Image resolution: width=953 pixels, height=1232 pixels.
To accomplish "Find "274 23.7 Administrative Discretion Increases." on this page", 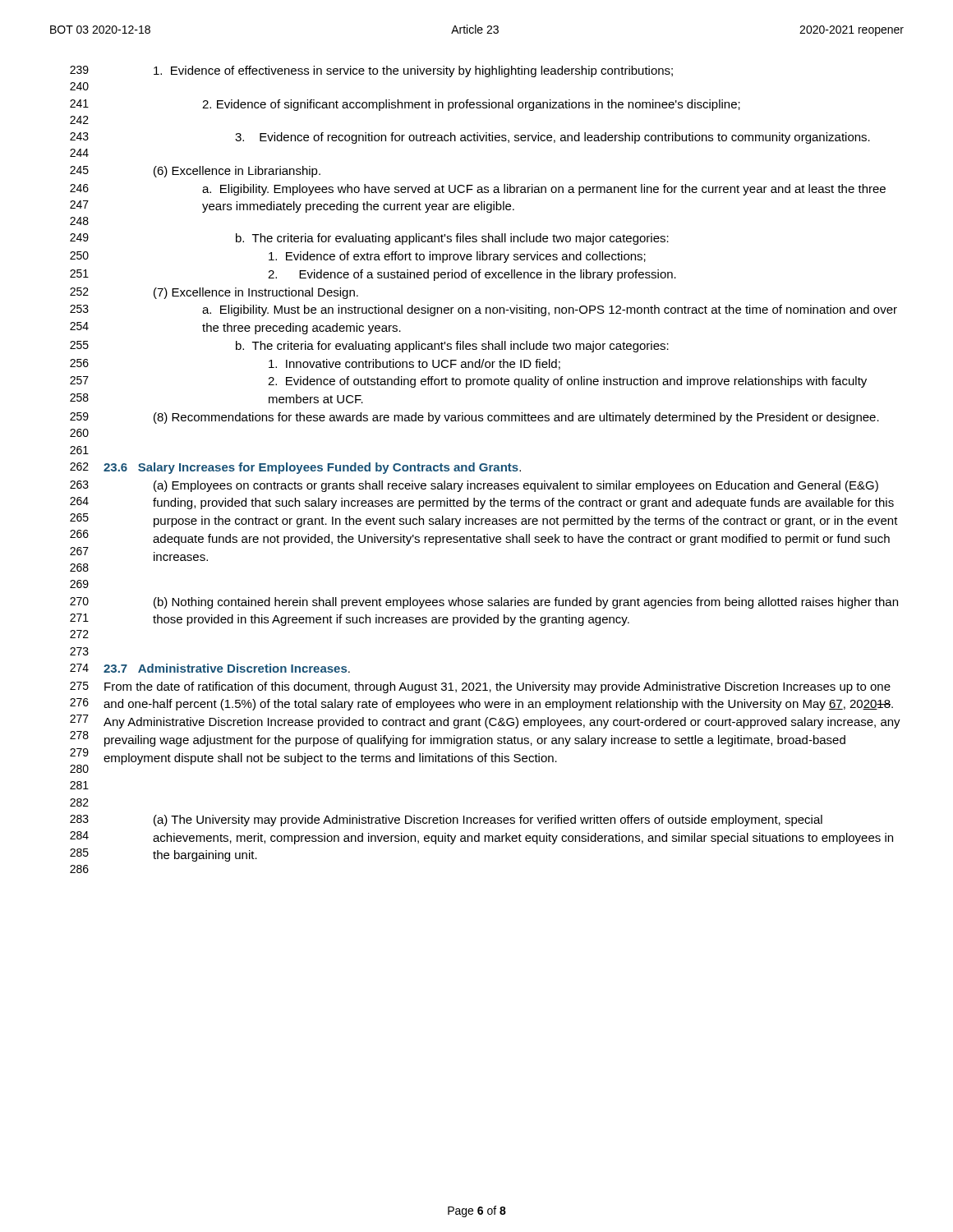I will [210, 668].
